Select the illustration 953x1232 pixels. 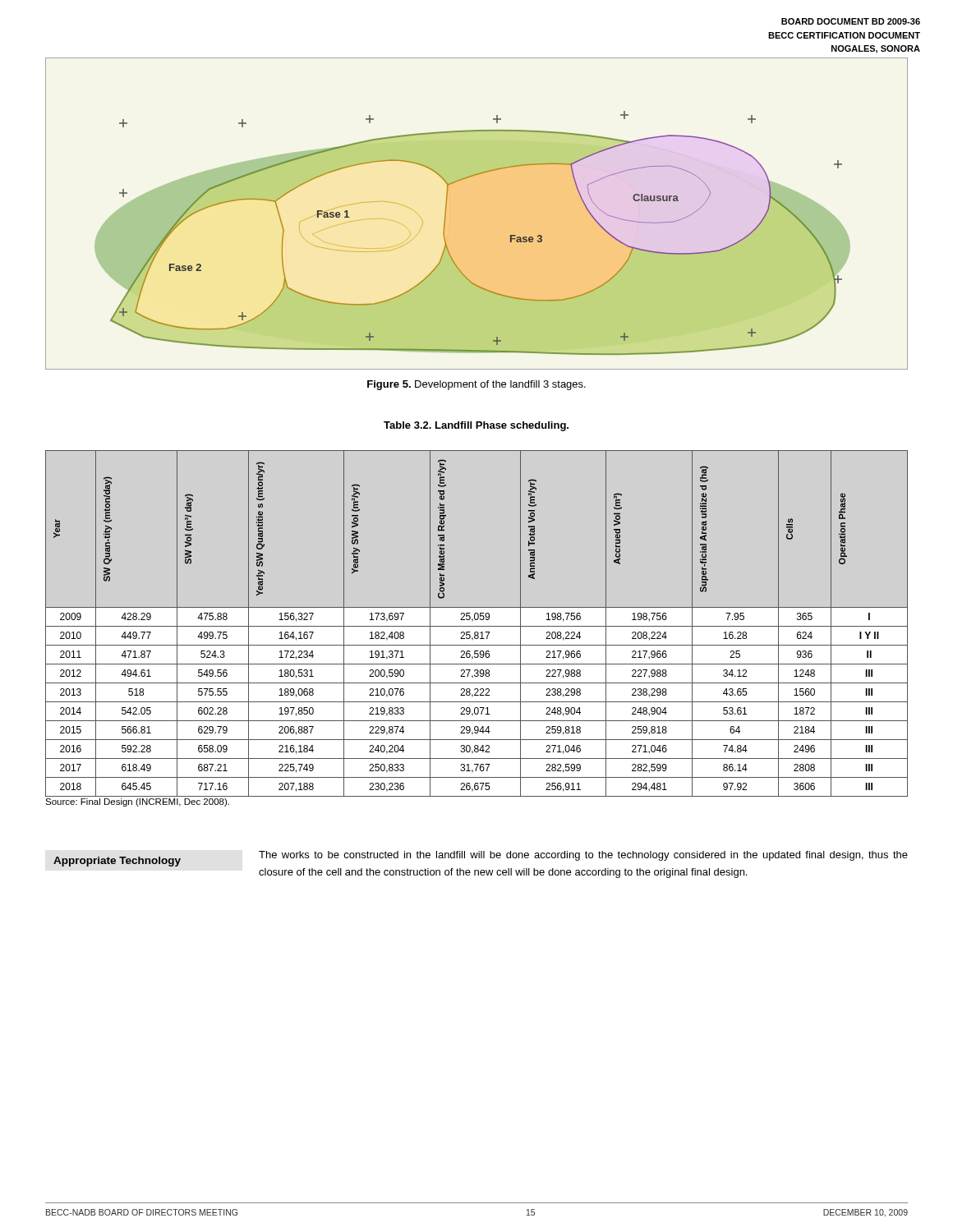(476, 214)
